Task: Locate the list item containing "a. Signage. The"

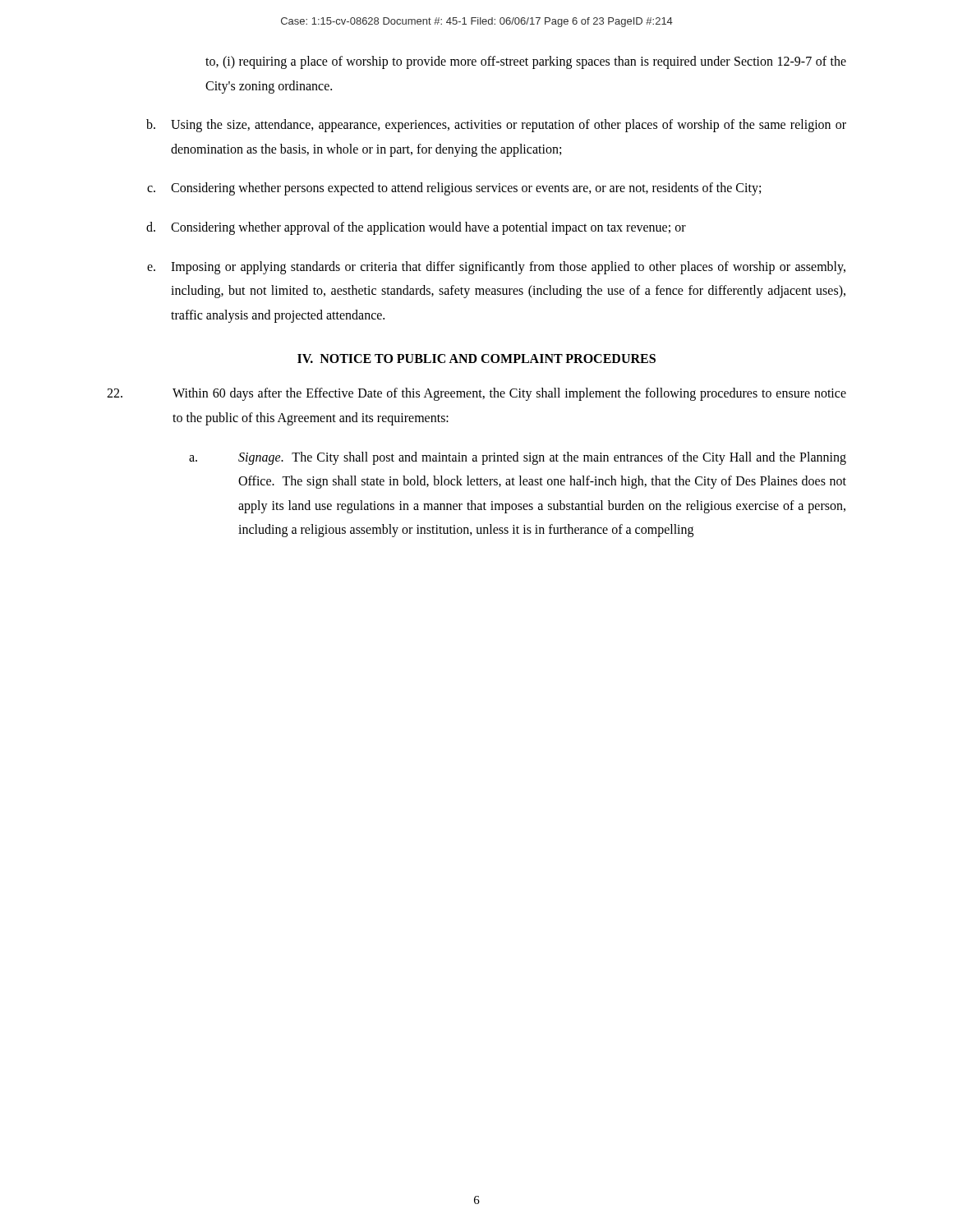Action: click(x=518, y=493)
